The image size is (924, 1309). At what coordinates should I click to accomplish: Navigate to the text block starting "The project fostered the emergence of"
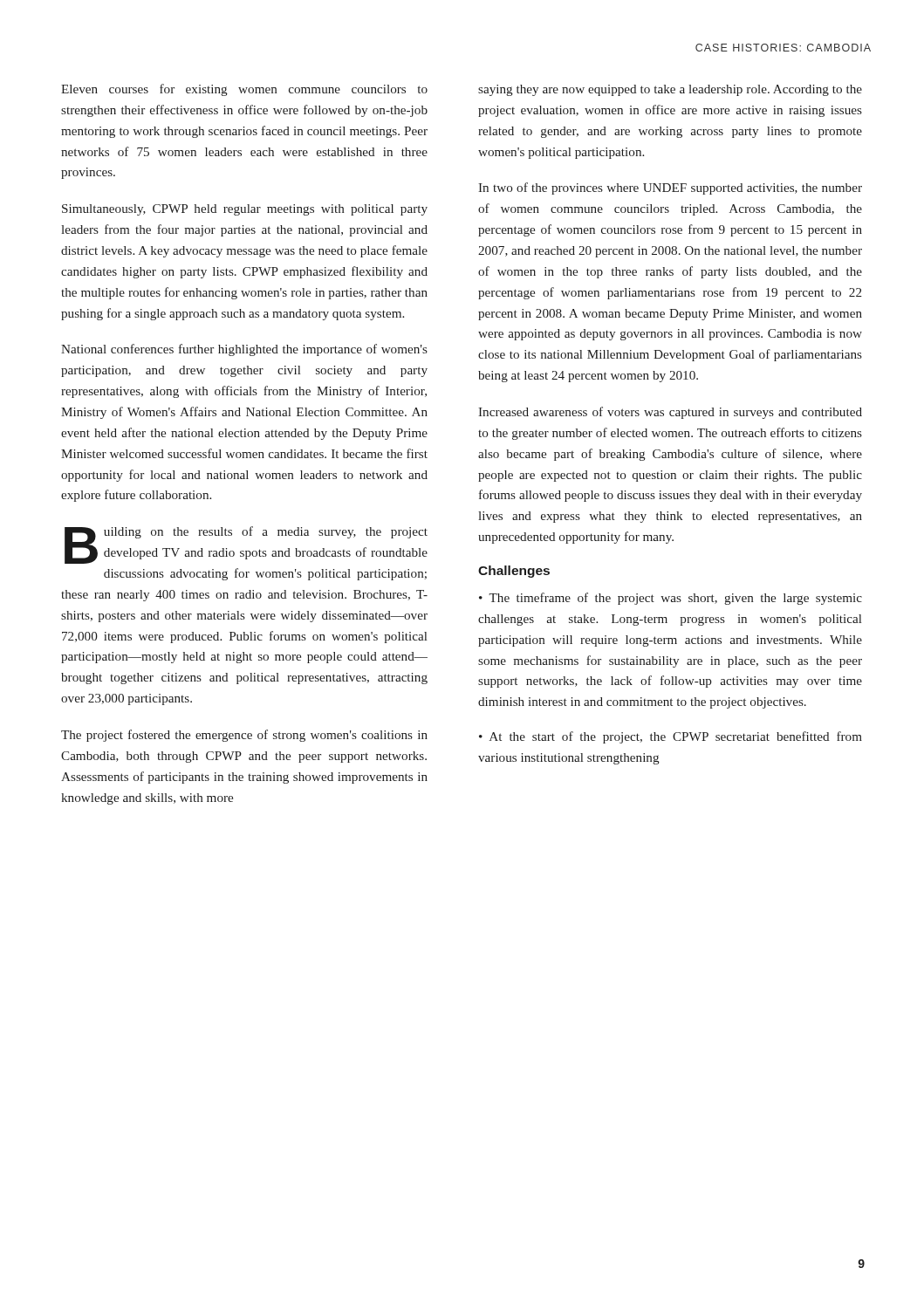pos(244,766)
